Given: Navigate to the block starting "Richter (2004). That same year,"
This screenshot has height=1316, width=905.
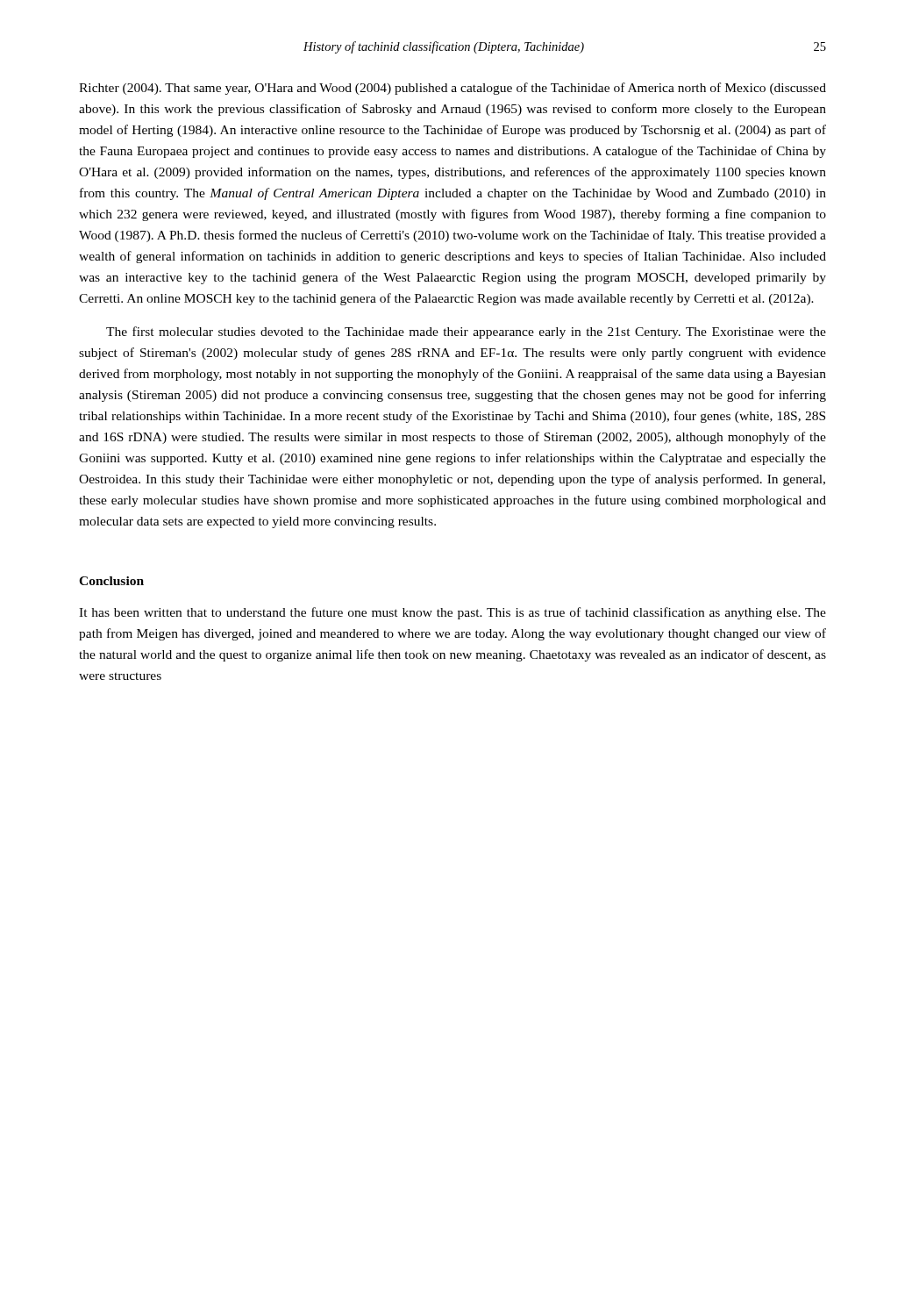Looking at the screenshot, I should 452,193.
